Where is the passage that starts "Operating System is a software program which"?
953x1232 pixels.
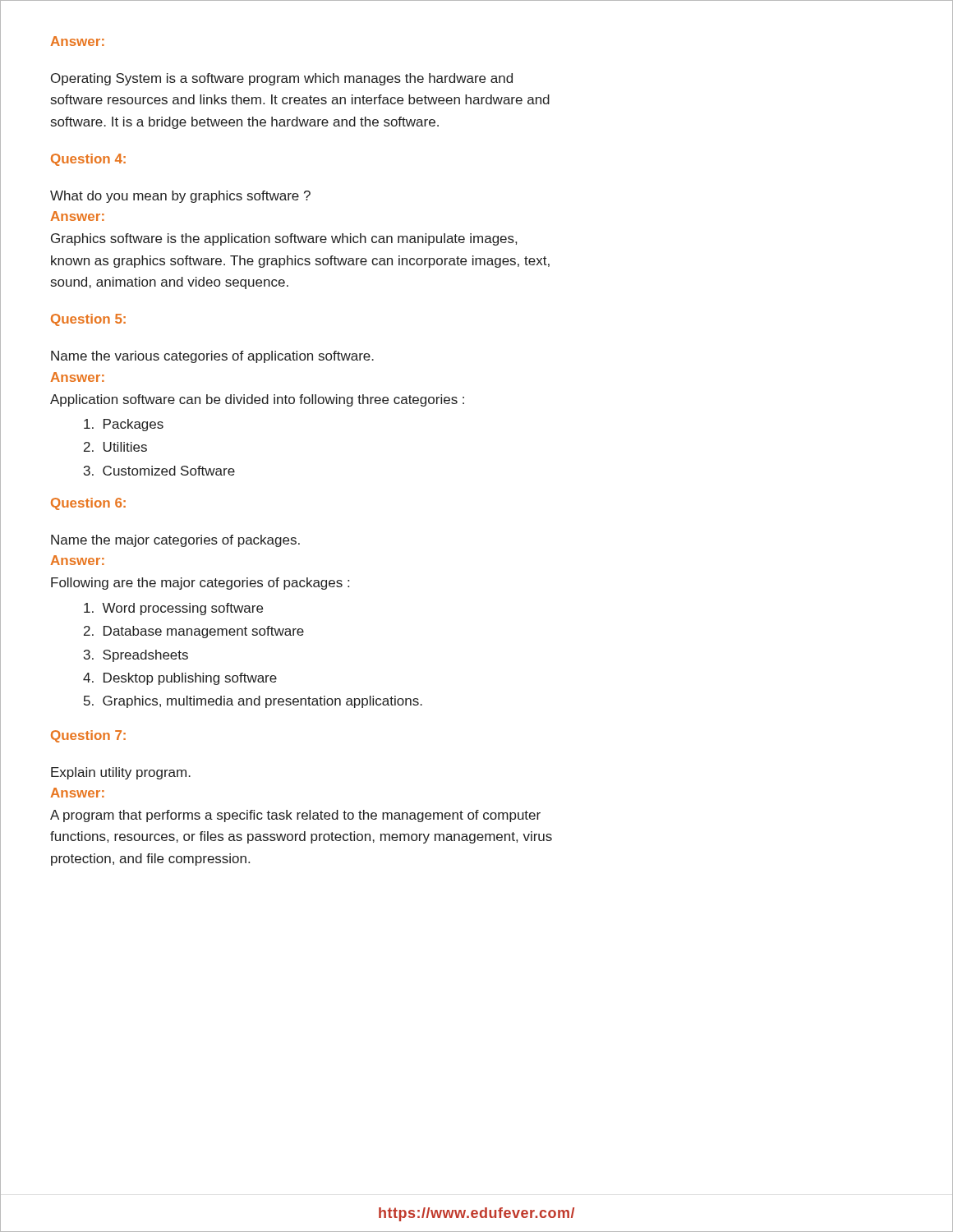[x=476, y=101]
